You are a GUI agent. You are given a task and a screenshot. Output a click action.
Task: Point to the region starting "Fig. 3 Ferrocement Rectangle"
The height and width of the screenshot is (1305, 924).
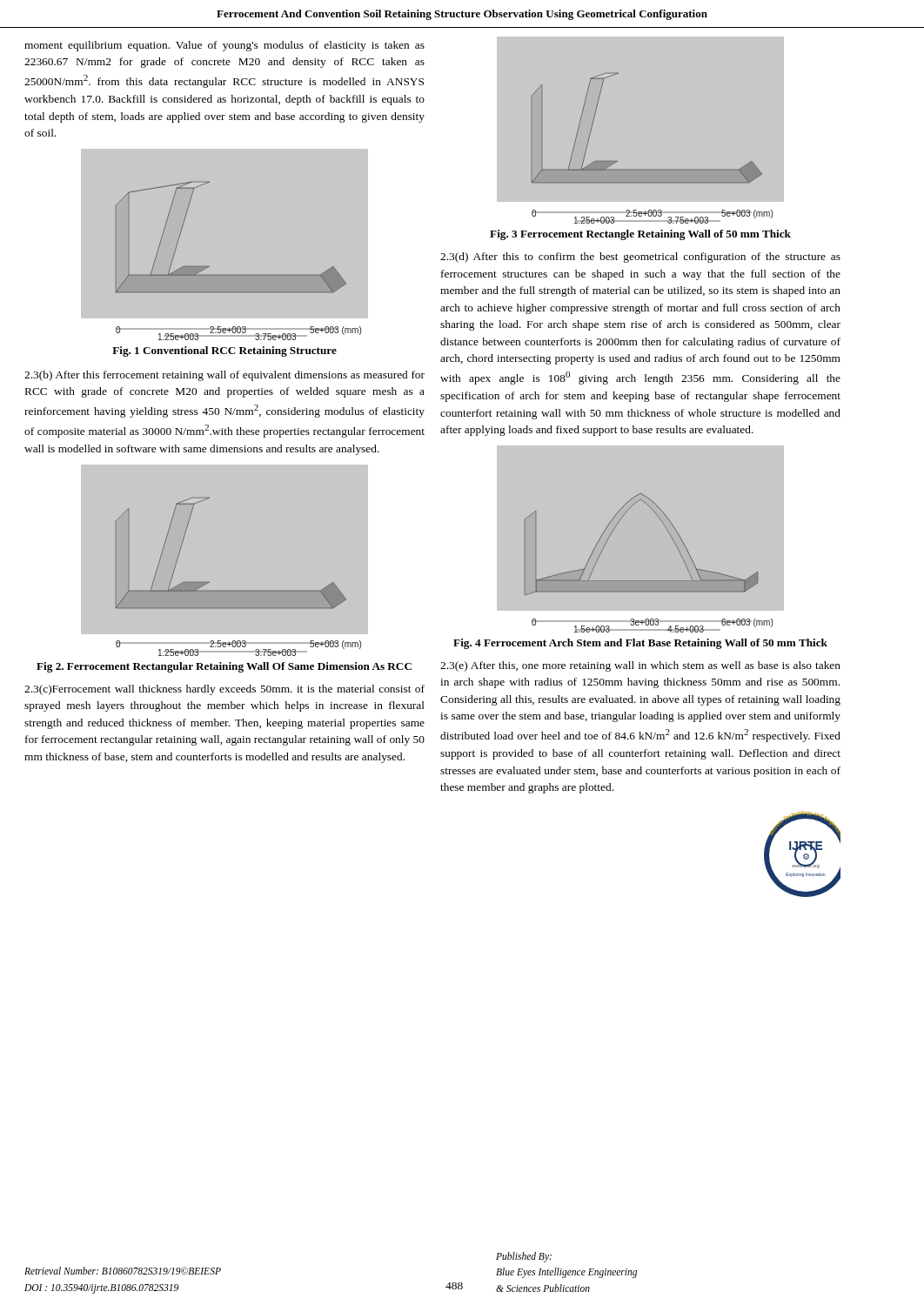click(x=640, y=233)
